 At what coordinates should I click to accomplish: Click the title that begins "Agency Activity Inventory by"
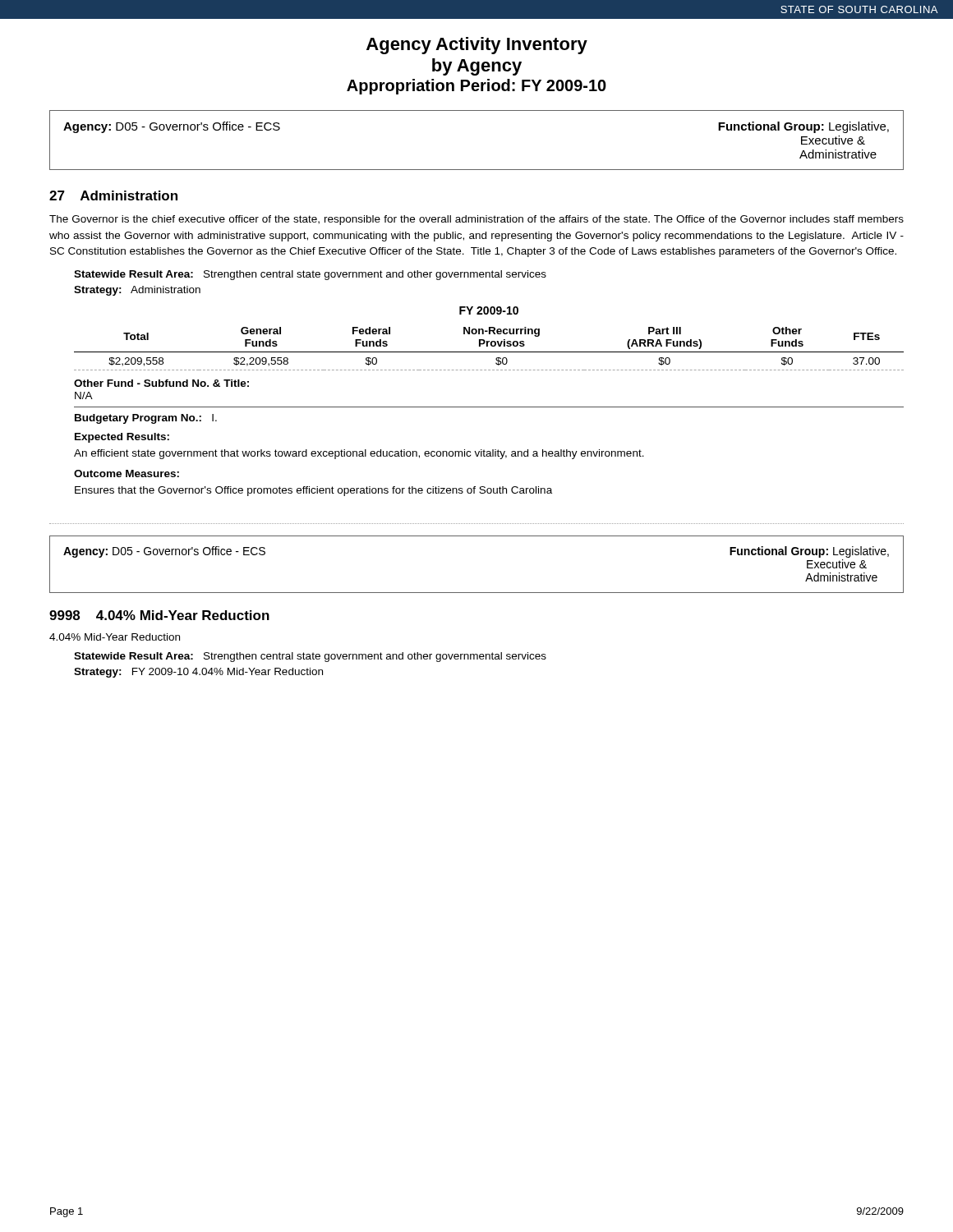tap(476, 64)
